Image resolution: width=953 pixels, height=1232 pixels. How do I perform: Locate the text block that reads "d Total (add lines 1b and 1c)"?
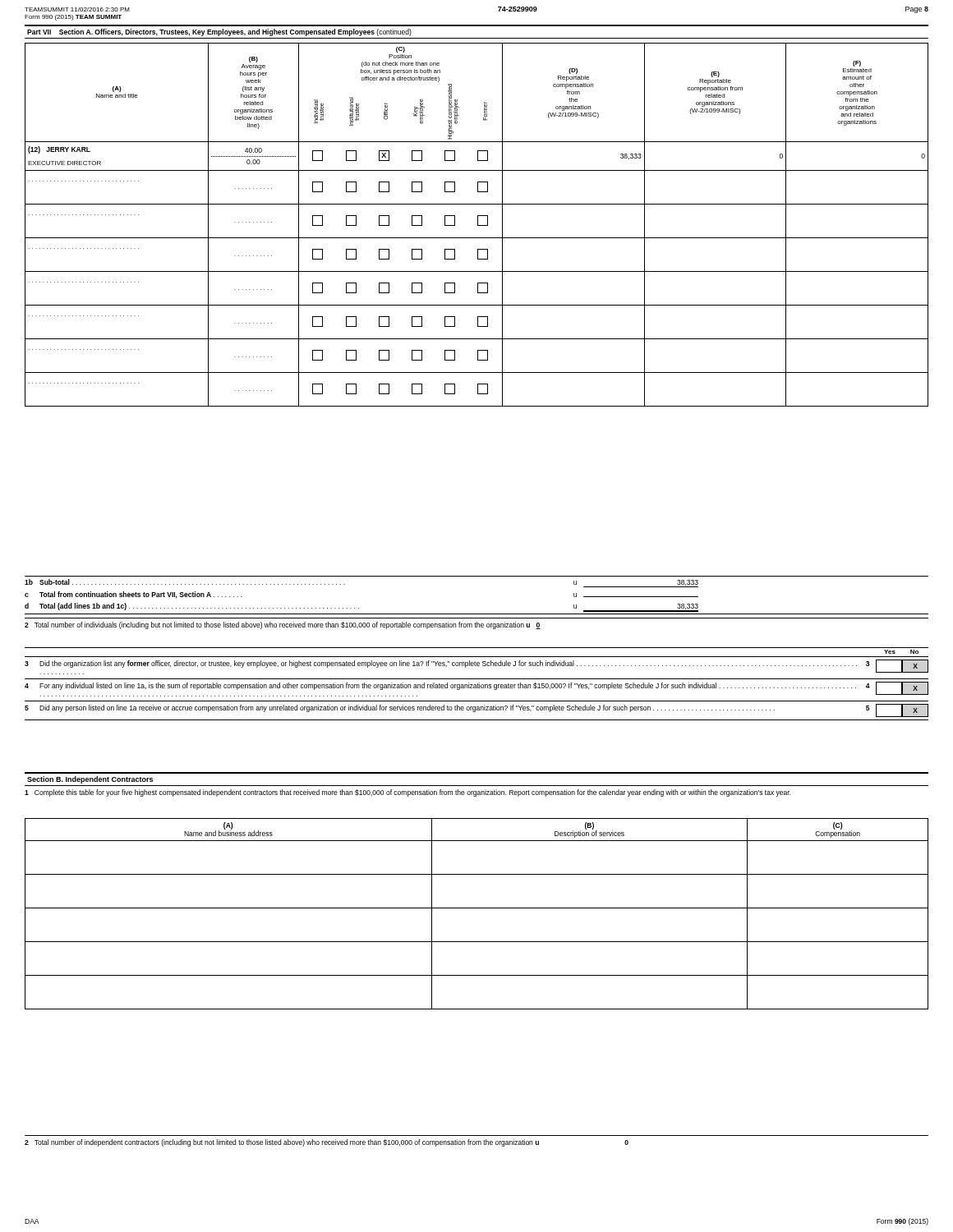click(362, 607)
